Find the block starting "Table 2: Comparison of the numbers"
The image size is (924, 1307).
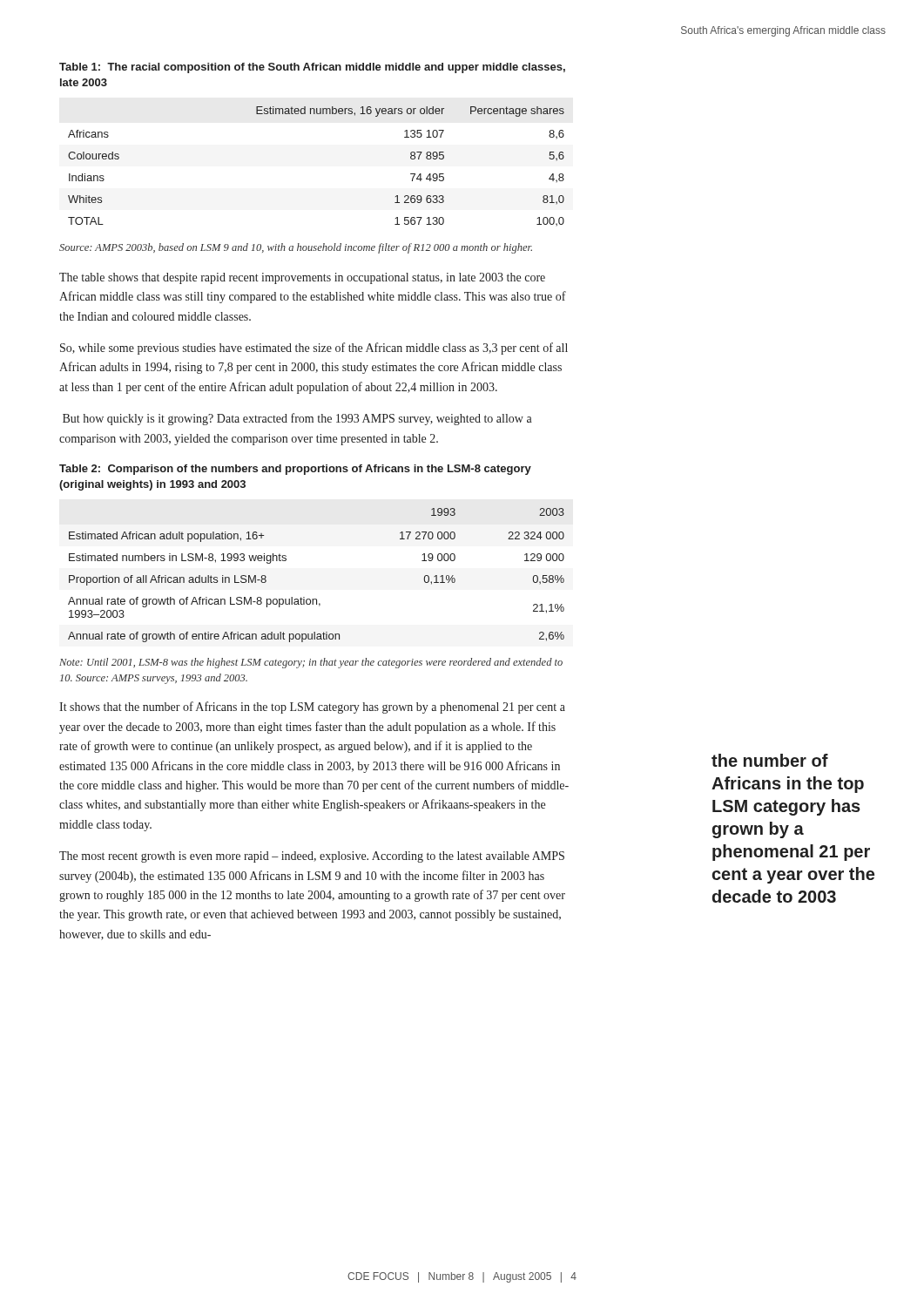pyautogui.click(x=295, y=476)
